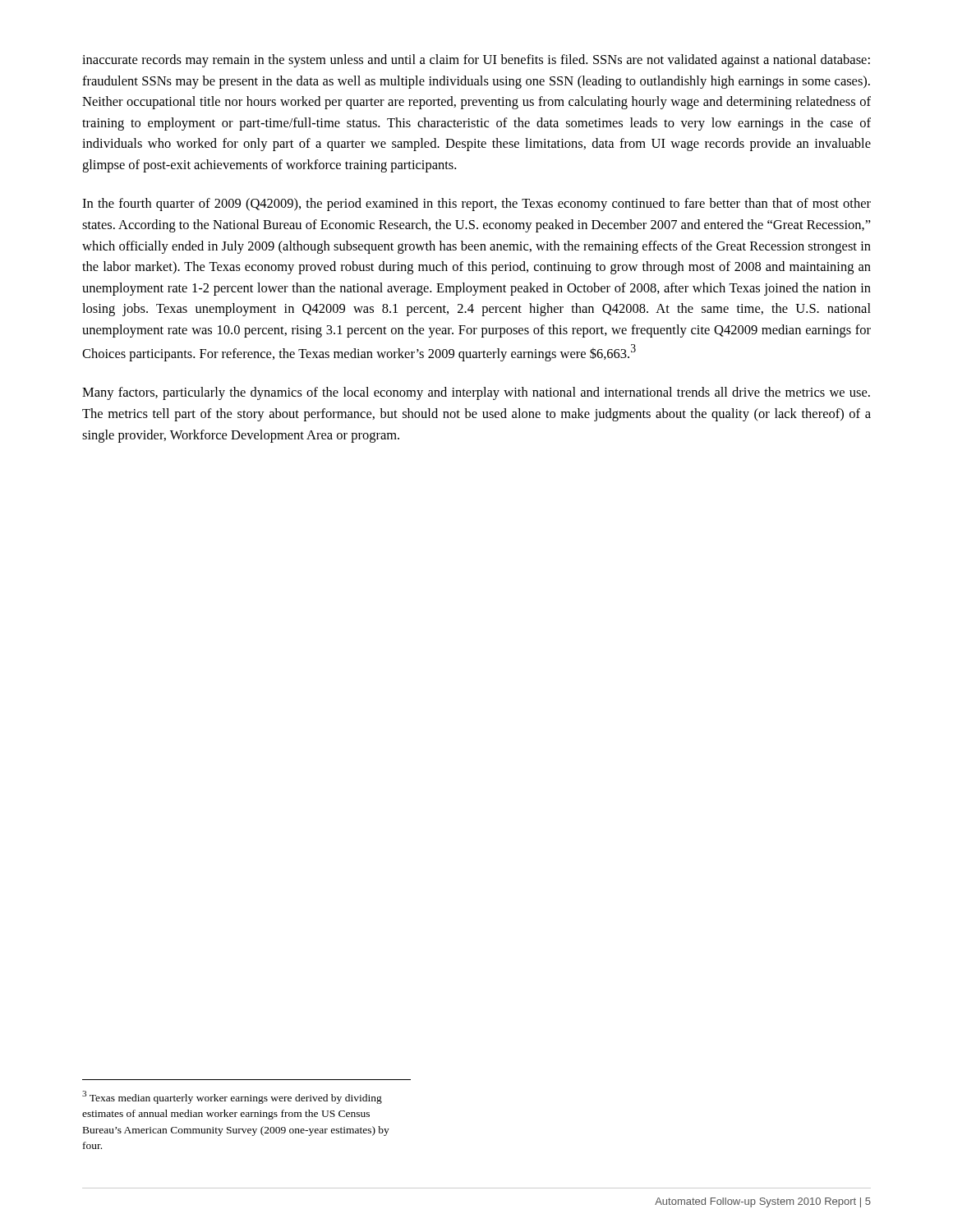Viewport: 953px width, 1232px height.
Task: Click on the element starting "Many factors, particularly the"
Action: pyautogui.click(x=476, y=413)
